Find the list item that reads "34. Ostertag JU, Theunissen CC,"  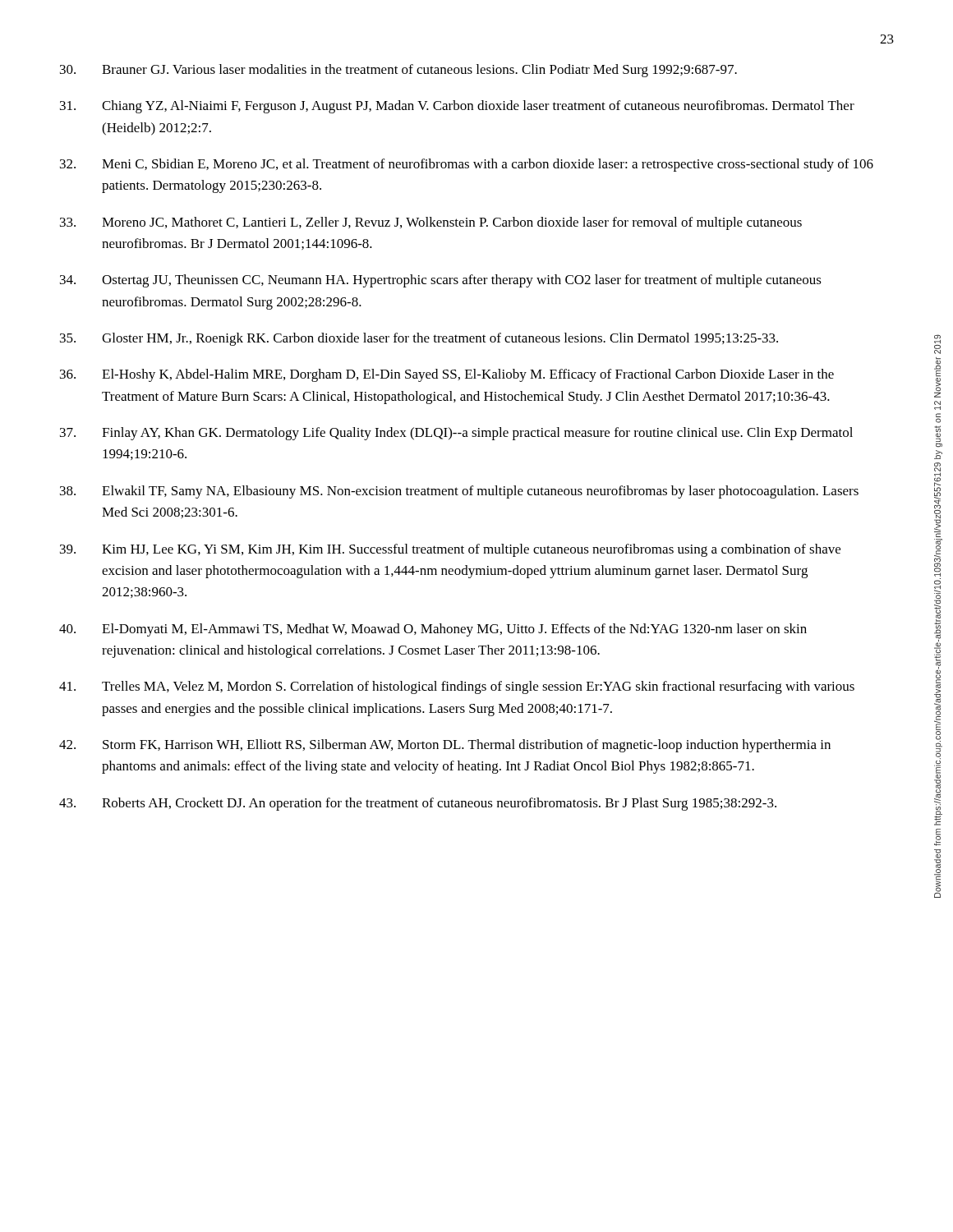pyautogui.click(x=470, y=291)
